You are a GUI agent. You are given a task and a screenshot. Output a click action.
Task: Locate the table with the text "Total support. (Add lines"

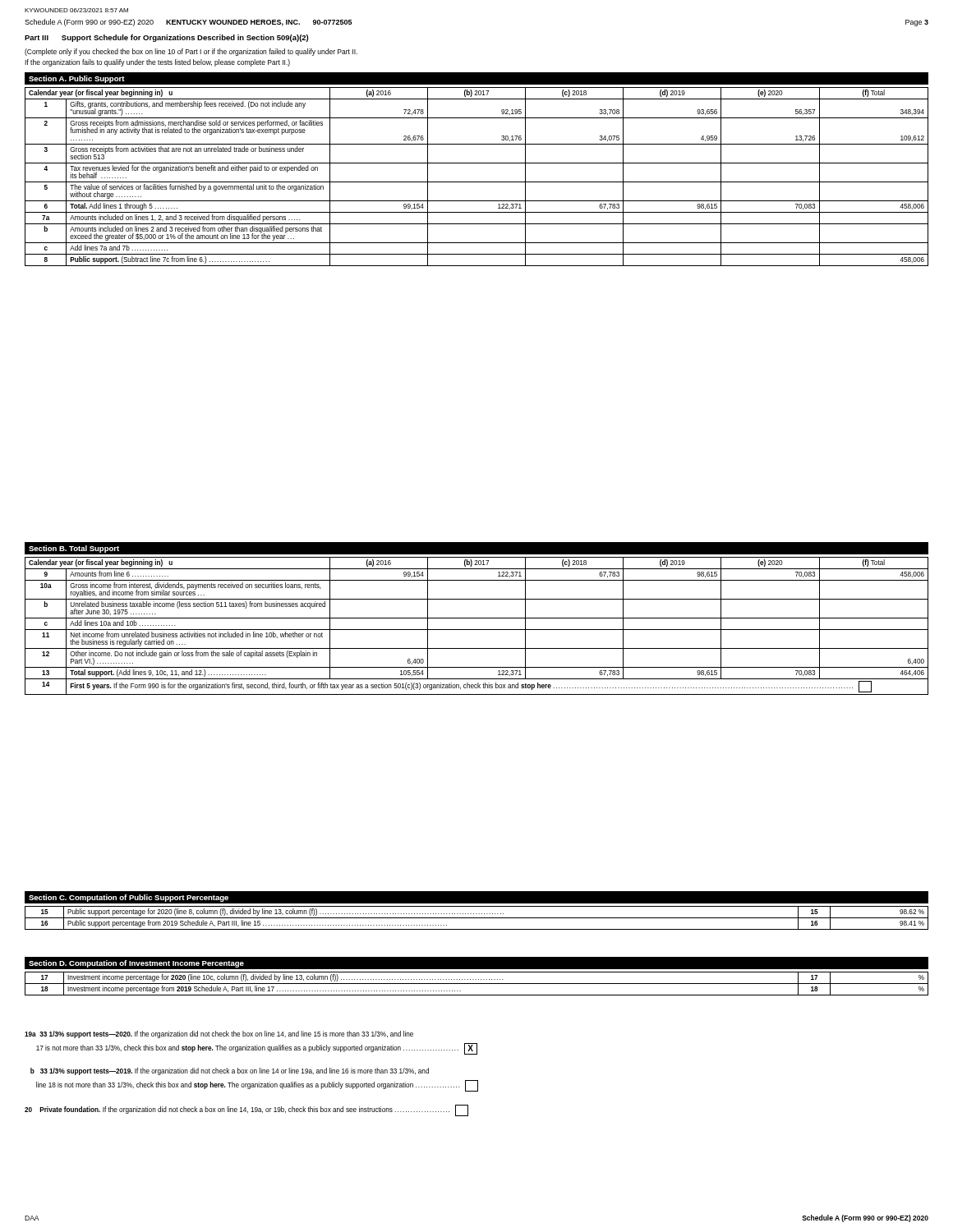[x=476, y=626]
